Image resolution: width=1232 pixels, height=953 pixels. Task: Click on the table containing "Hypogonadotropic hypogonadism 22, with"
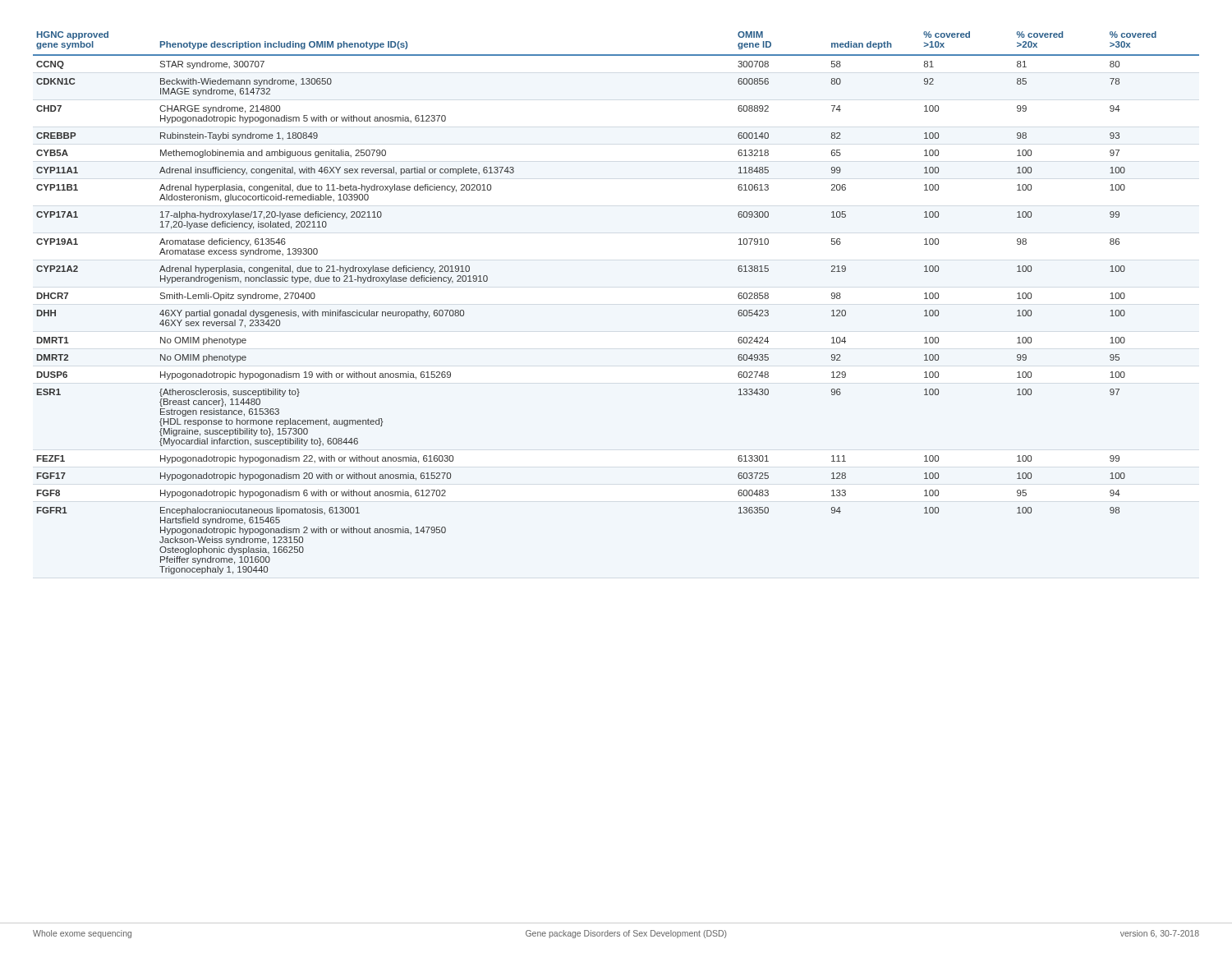click(616, 302)
